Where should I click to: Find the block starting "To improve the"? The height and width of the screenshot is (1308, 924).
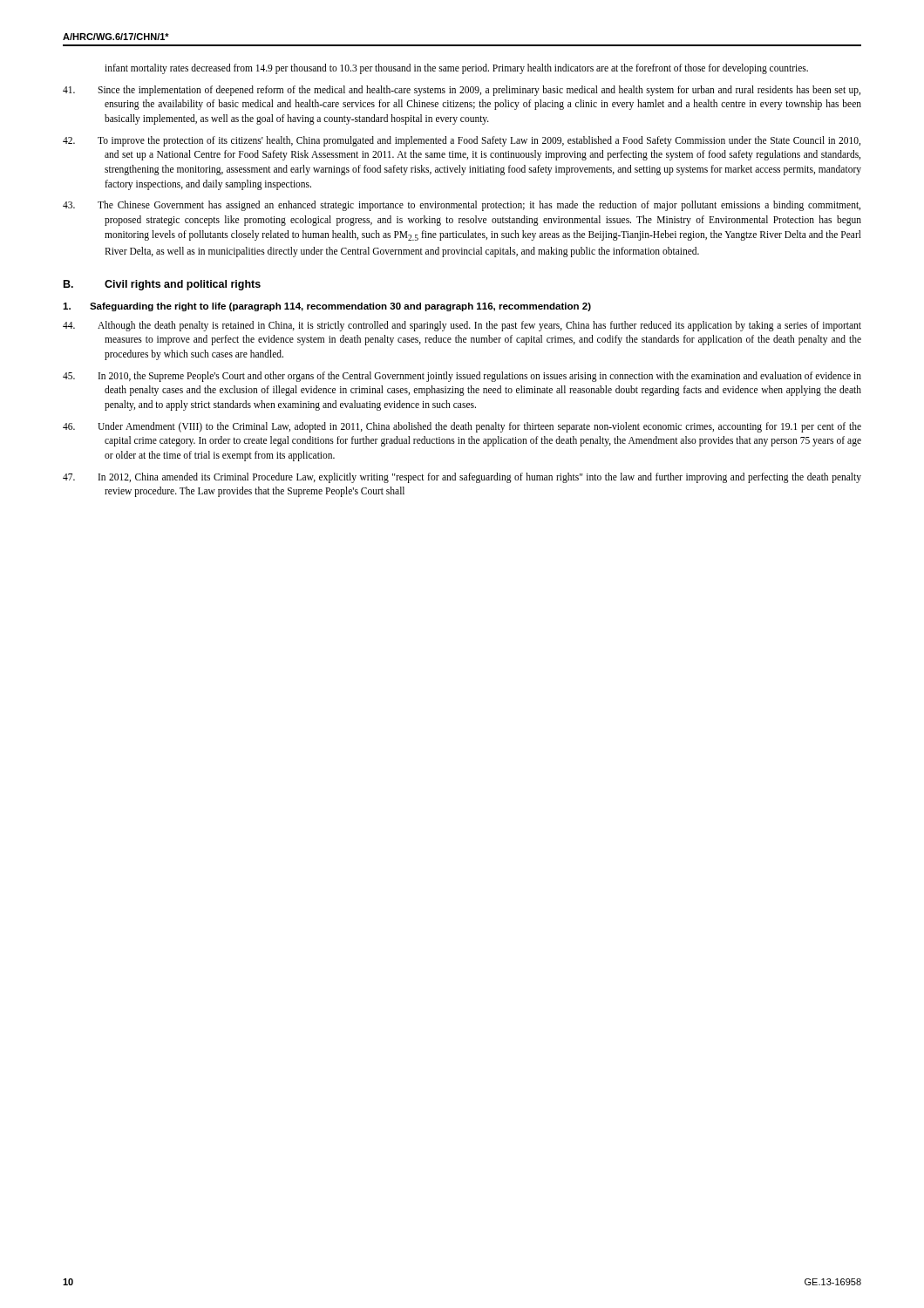coord(462,161)
